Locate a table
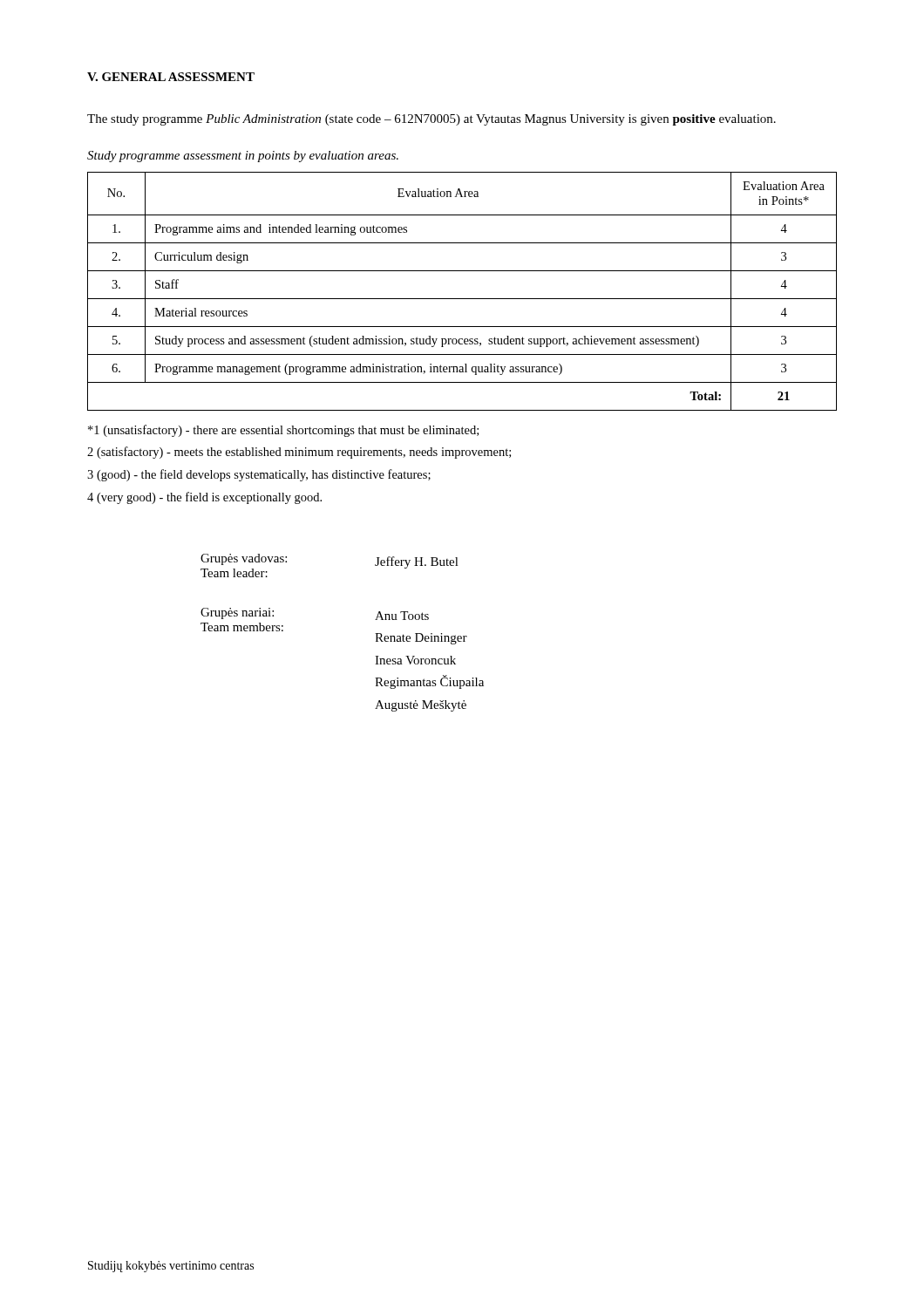This screenshot has height=1308, width=924. (462, 291)
